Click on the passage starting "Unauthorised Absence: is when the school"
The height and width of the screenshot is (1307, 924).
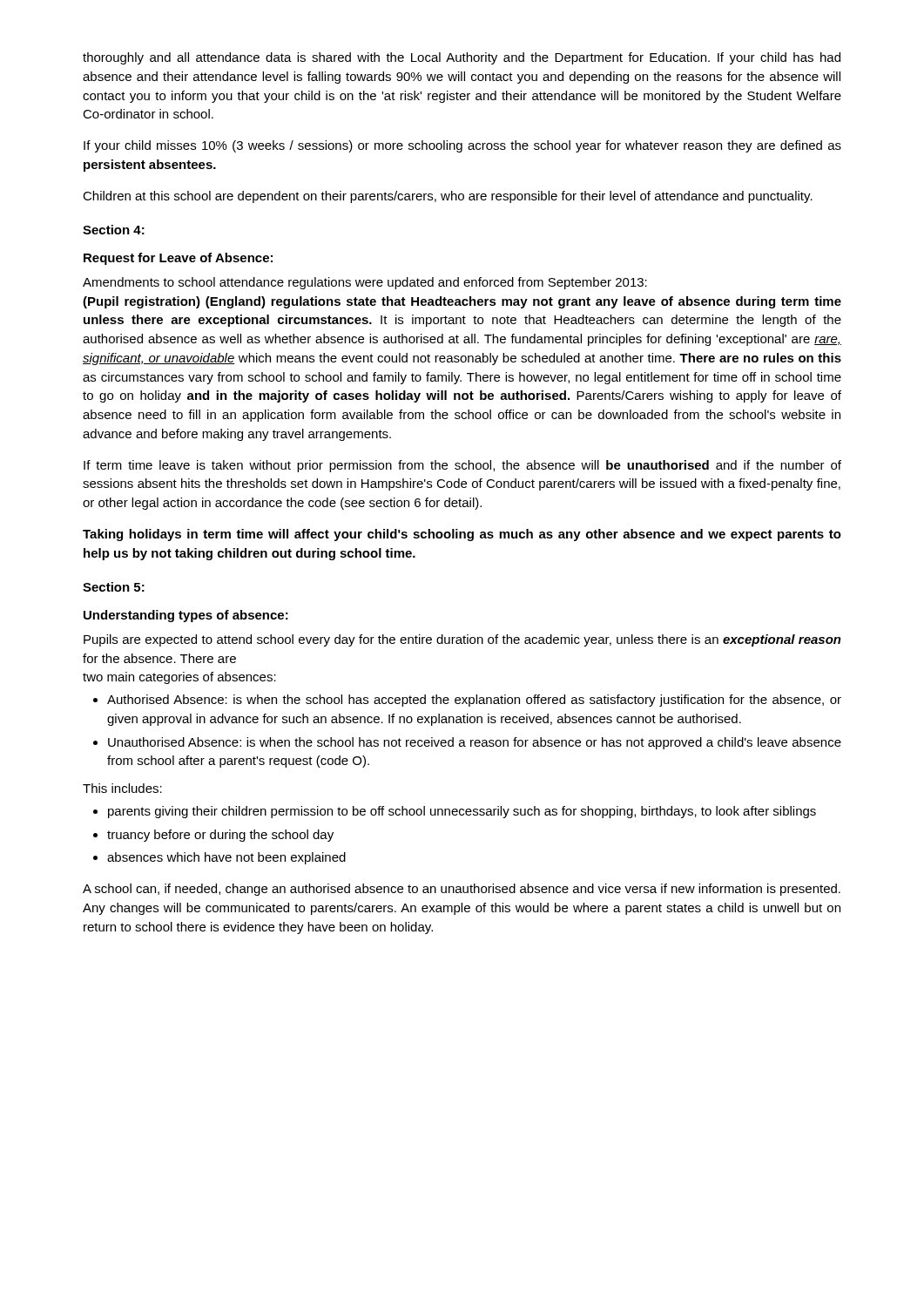(x=474, y=751)
